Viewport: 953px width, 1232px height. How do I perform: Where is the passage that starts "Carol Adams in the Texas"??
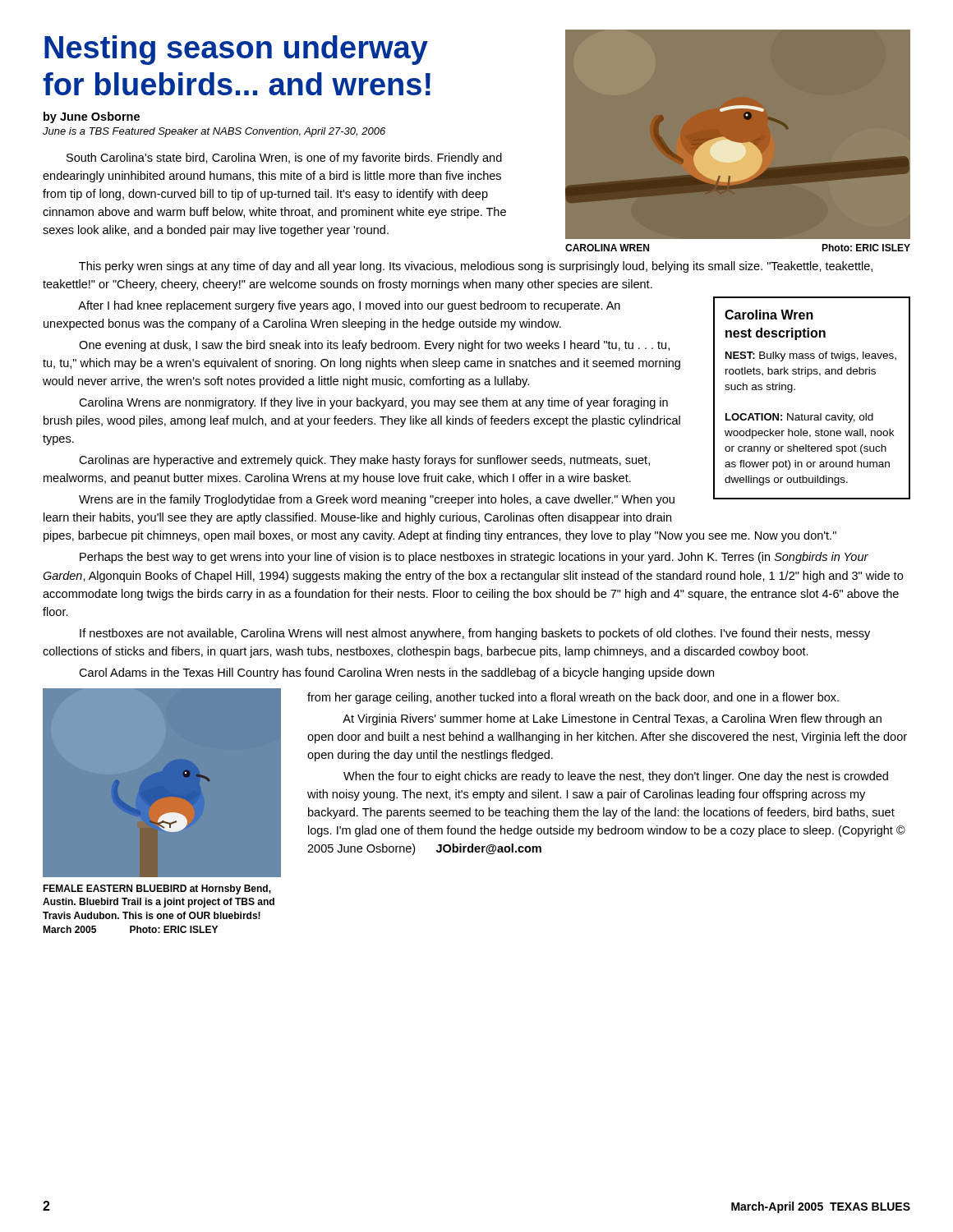point(390,672)
